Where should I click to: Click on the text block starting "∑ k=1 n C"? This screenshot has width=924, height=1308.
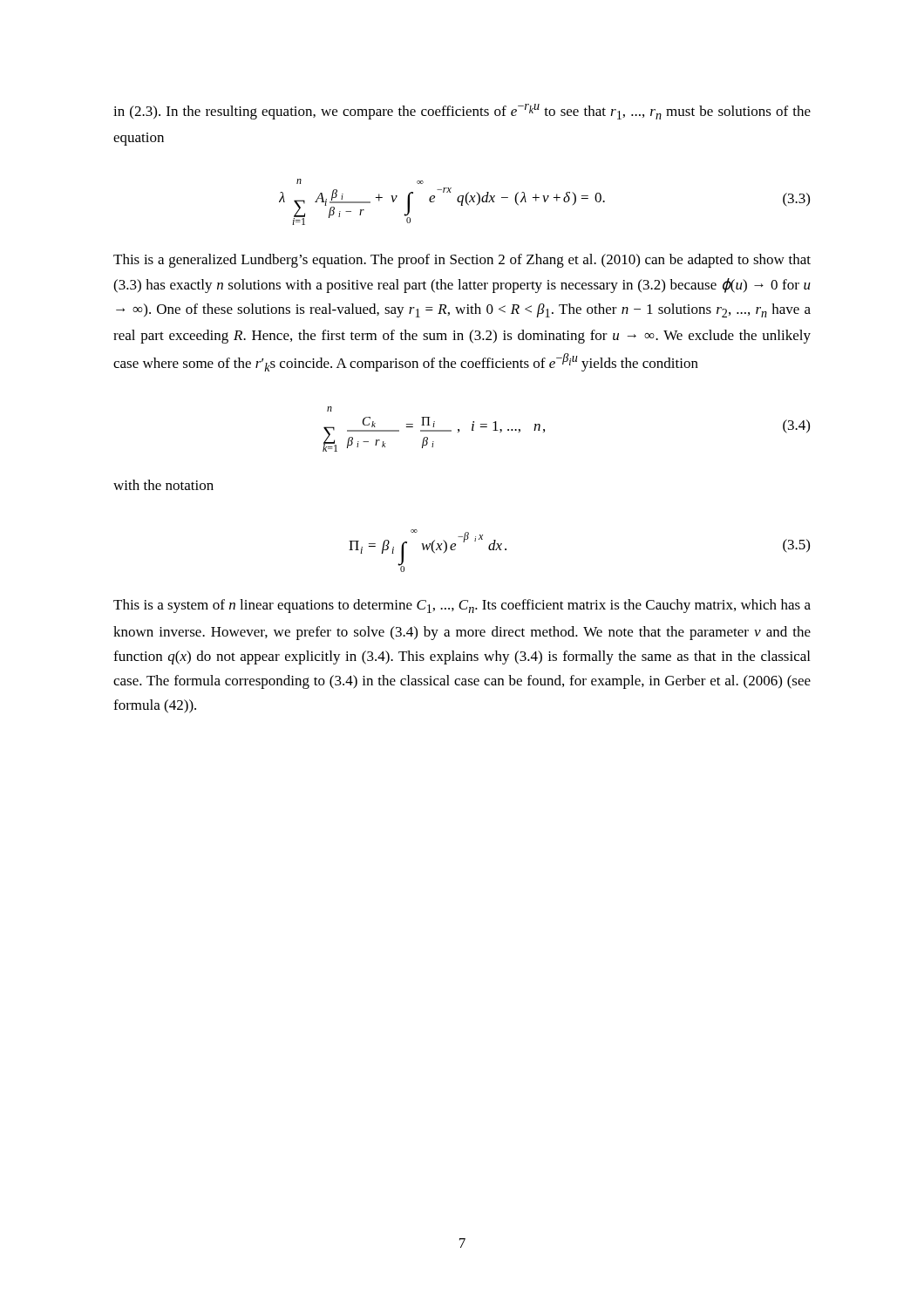(462, 426)
